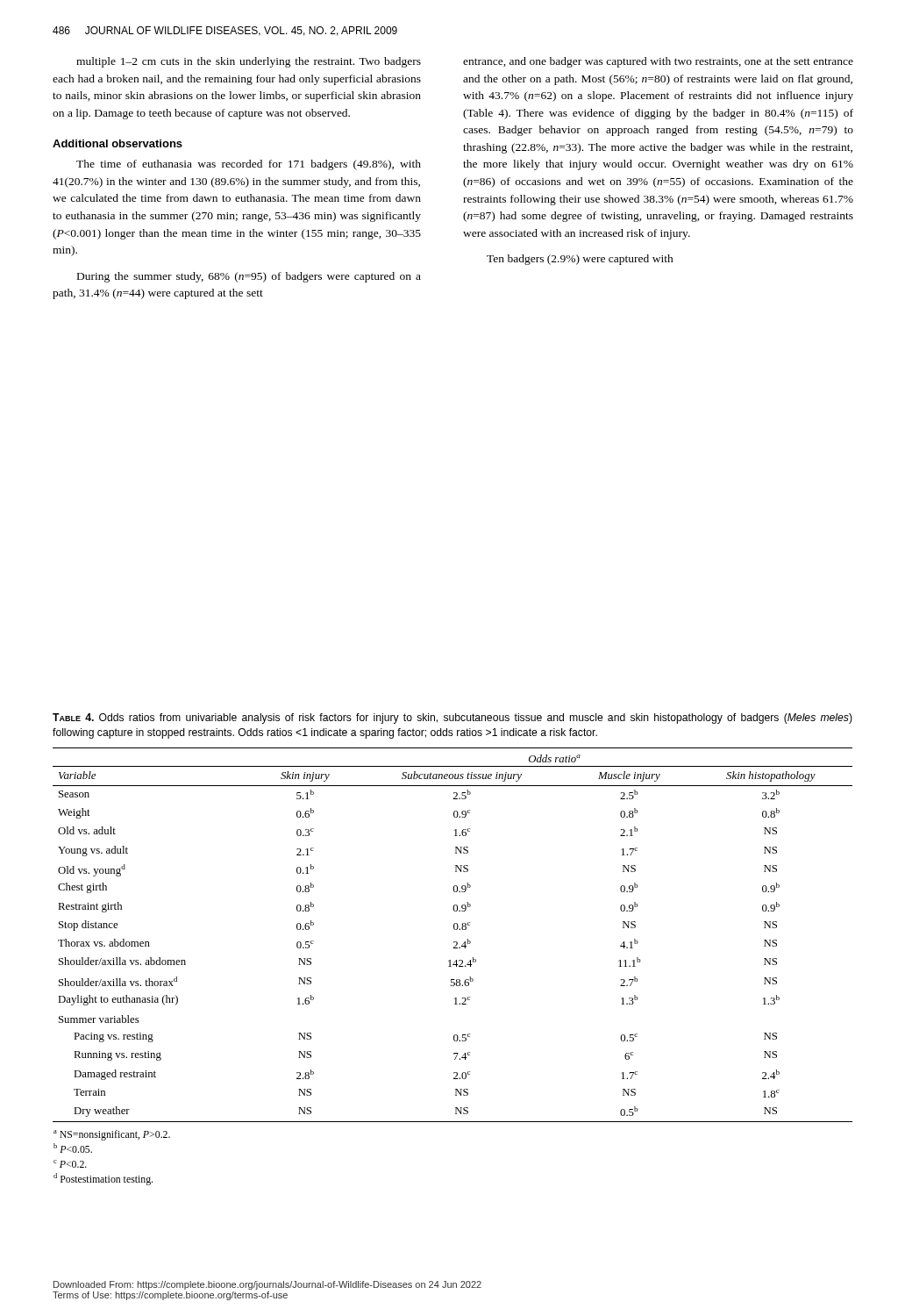905x1316 pixels.
Task: Navigate to the region starting "During the summer study, 68% (n=95) of"
Action: click(237, 284)
